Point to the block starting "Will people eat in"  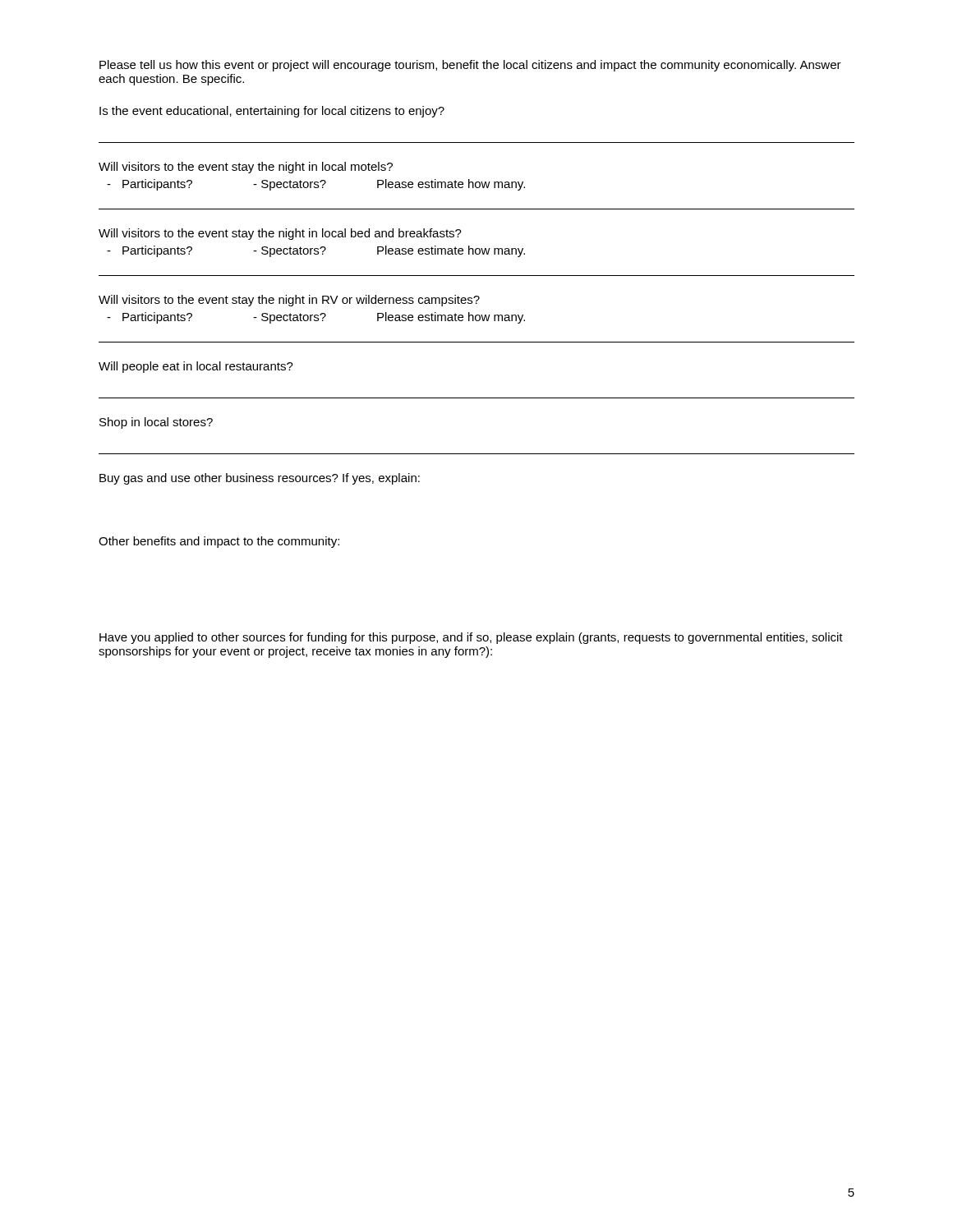click(196, 366)
